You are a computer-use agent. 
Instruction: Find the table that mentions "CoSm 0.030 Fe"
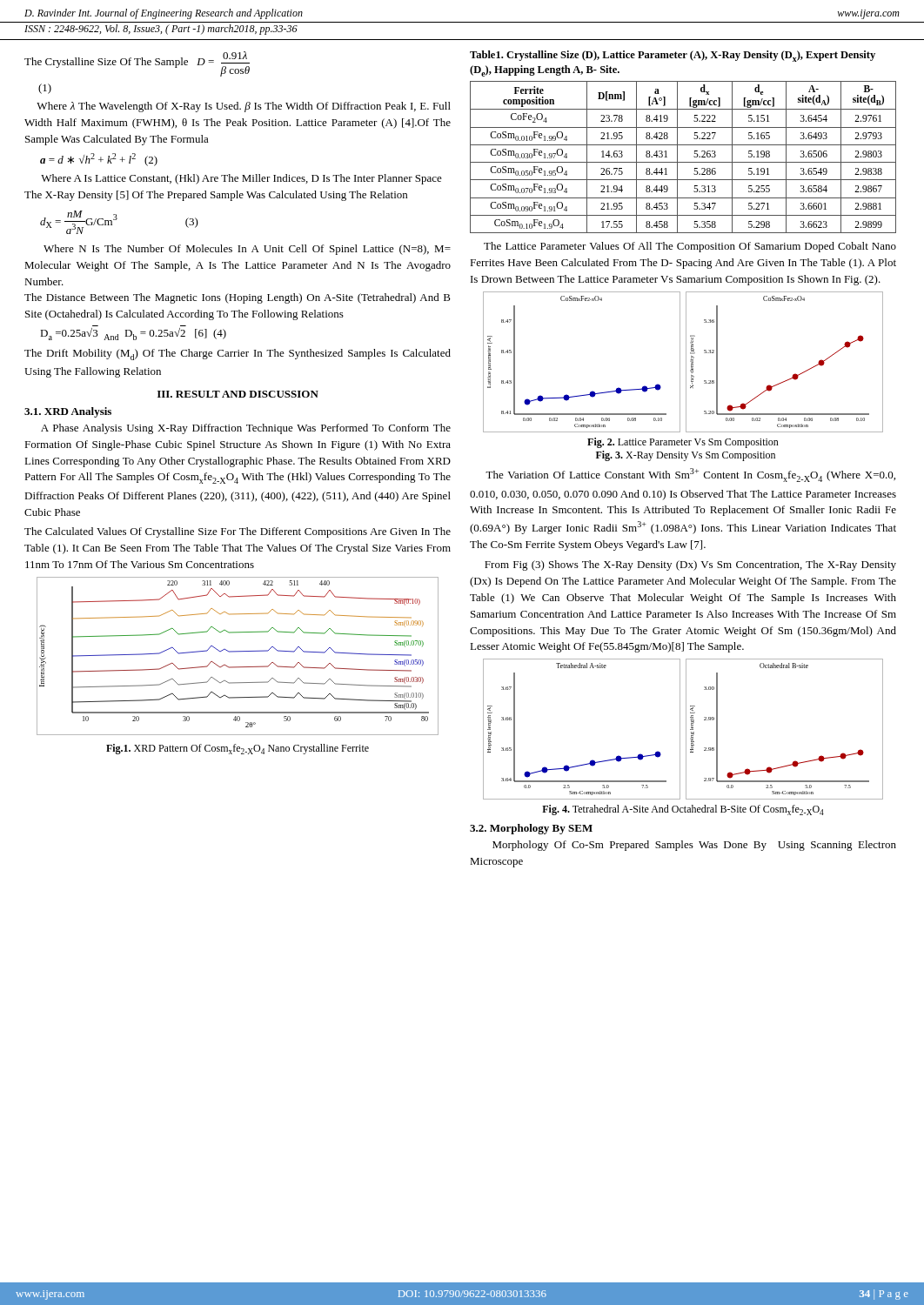(683, 157)
